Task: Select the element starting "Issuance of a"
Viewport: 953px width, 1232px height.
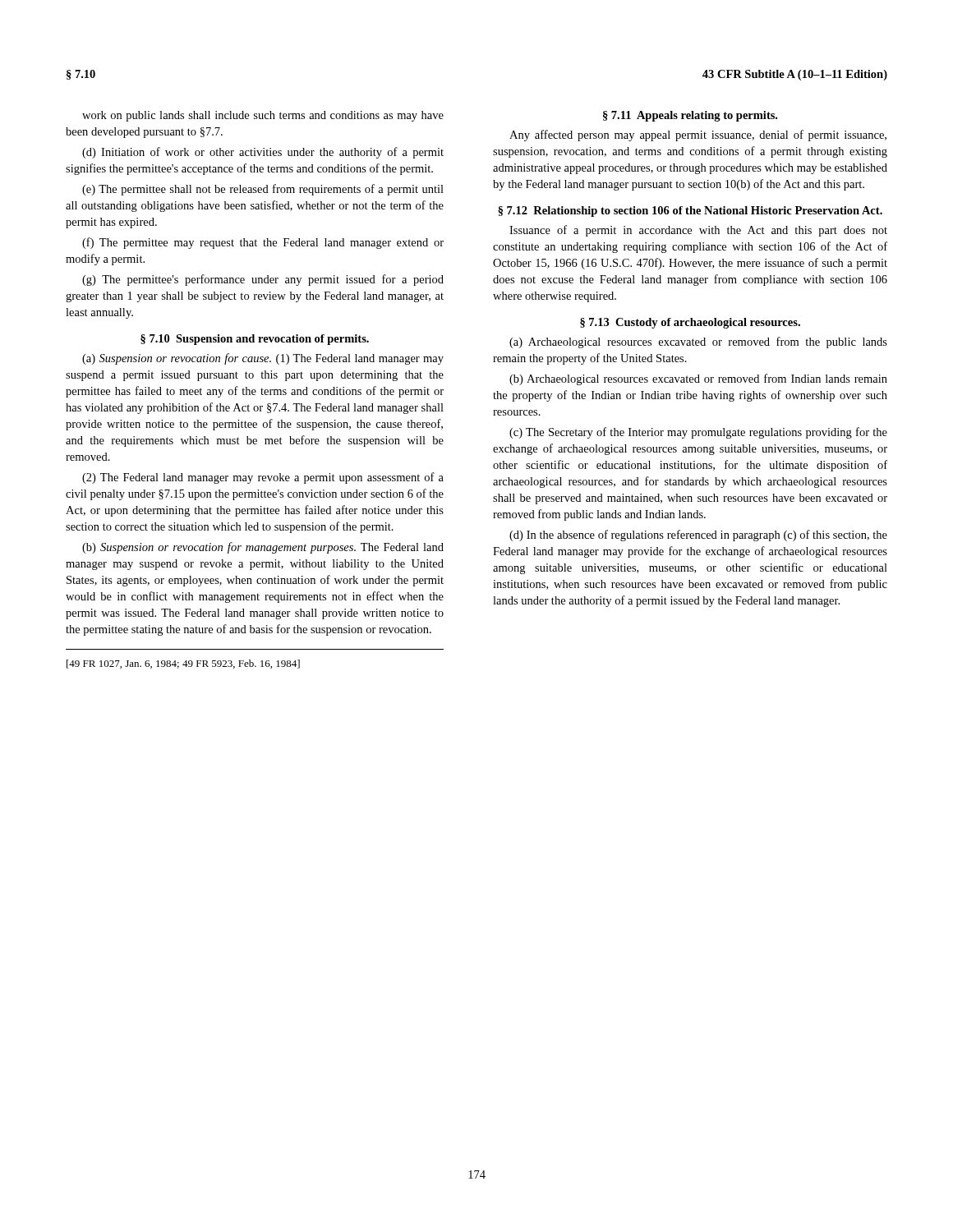Action: point(690,263)
